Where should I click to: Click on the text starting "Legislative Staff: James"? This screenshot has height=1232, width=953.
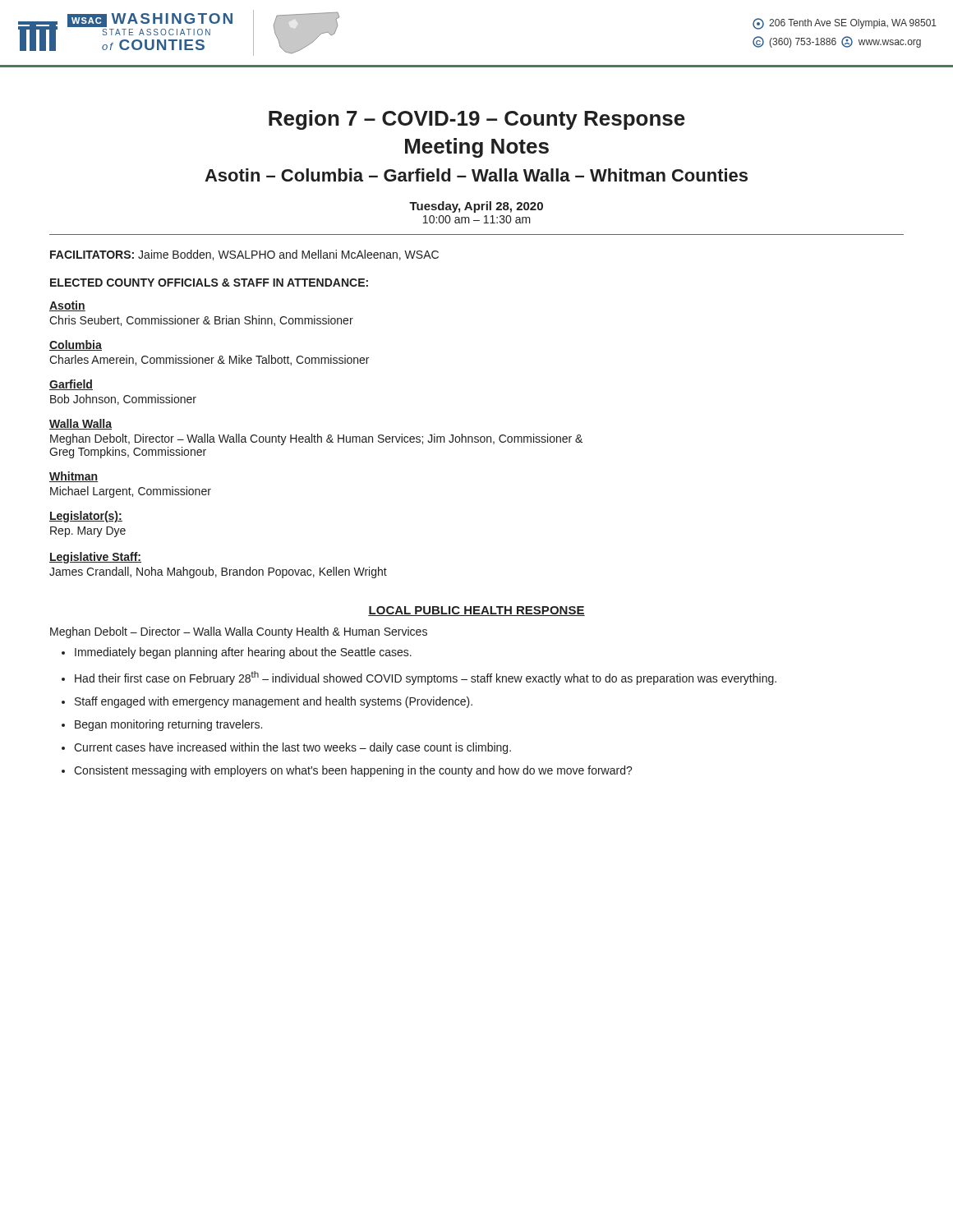tap(95, 558)
